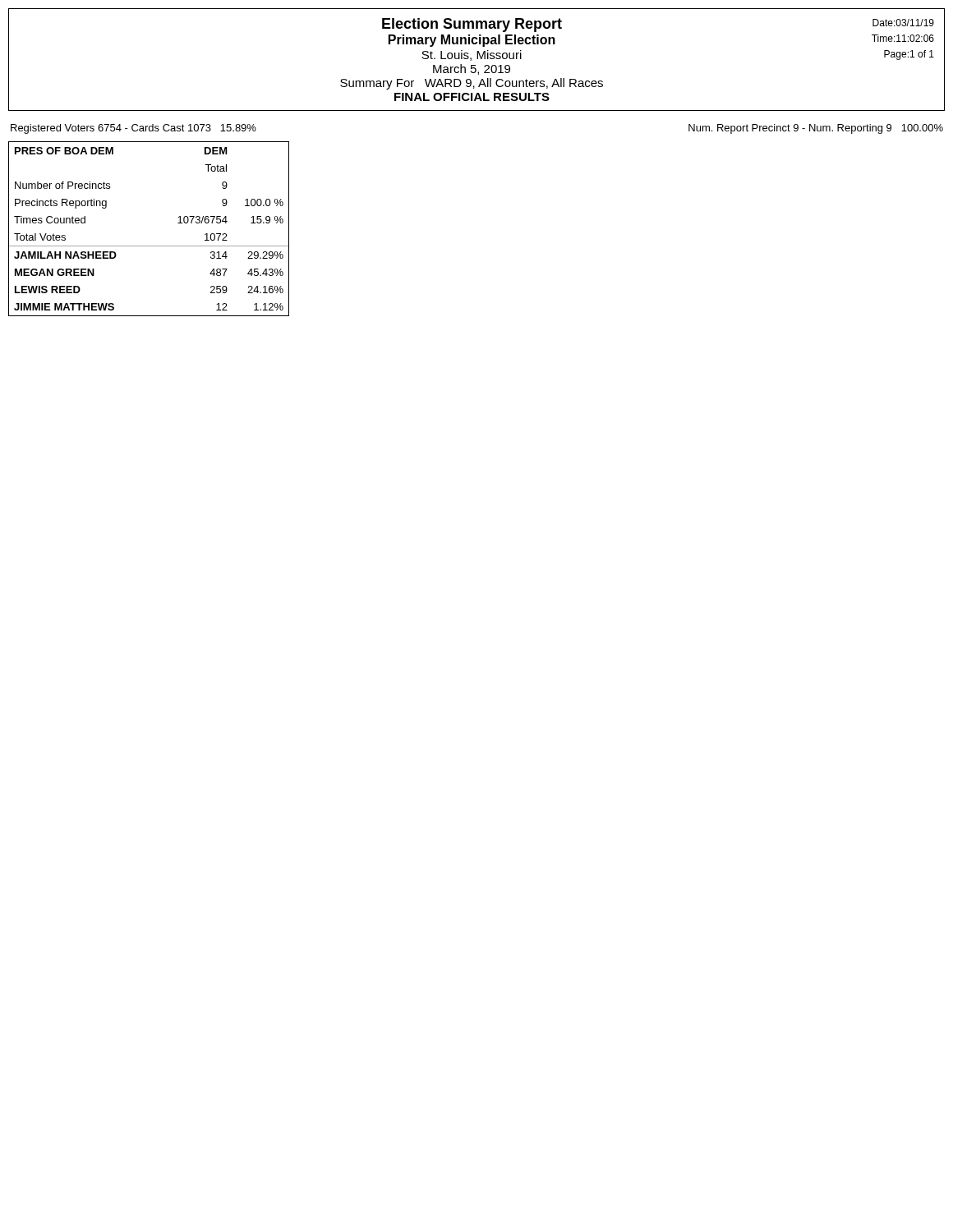Find the block on this page that starts "Date:03/11/19 Time:11:02:06 Page:1 of"
Screen dimensions: 1232x953
click(x=903, y=39)
